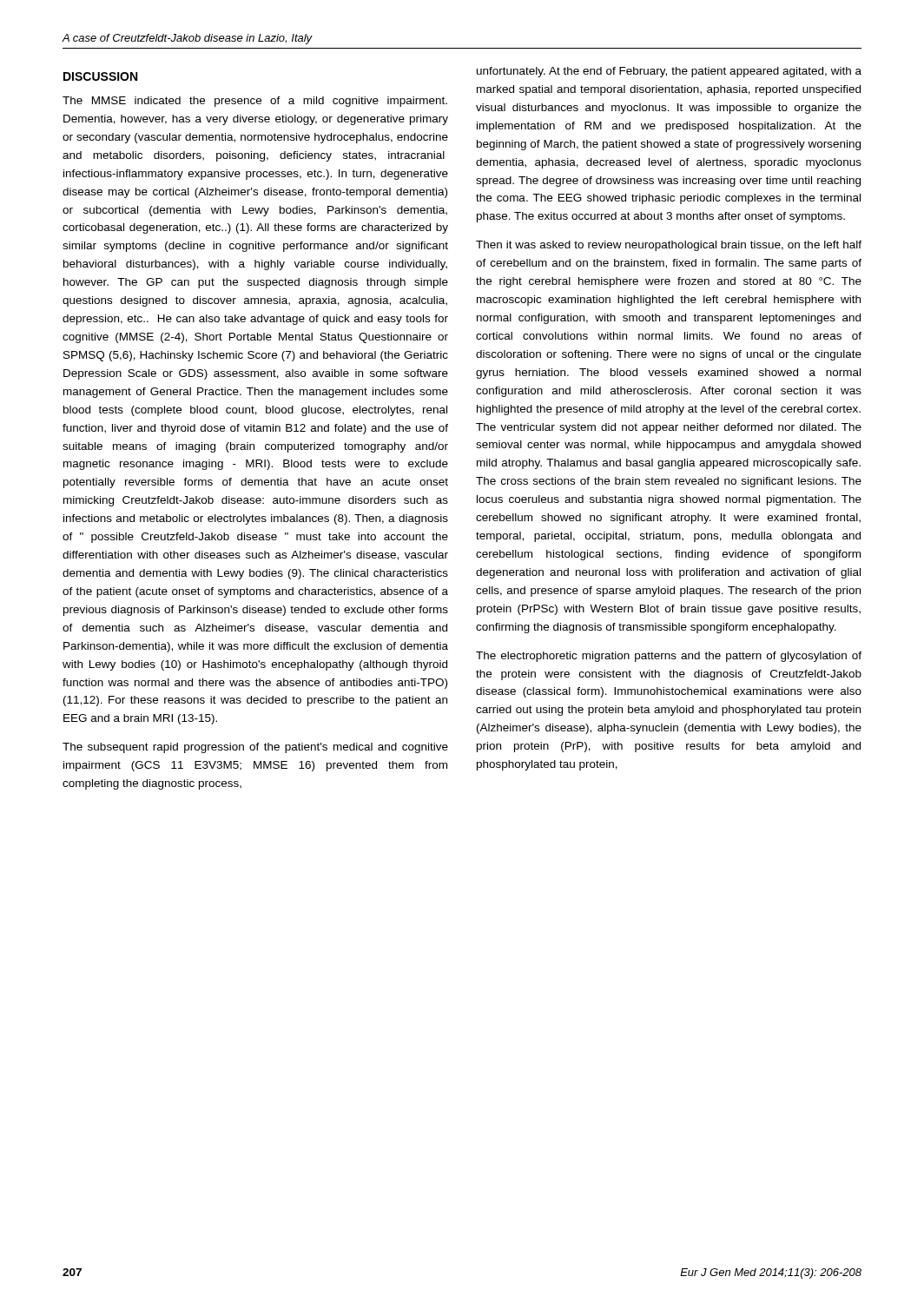Find the block on this page that starts "The subsequent rapid"

[255, 765]
